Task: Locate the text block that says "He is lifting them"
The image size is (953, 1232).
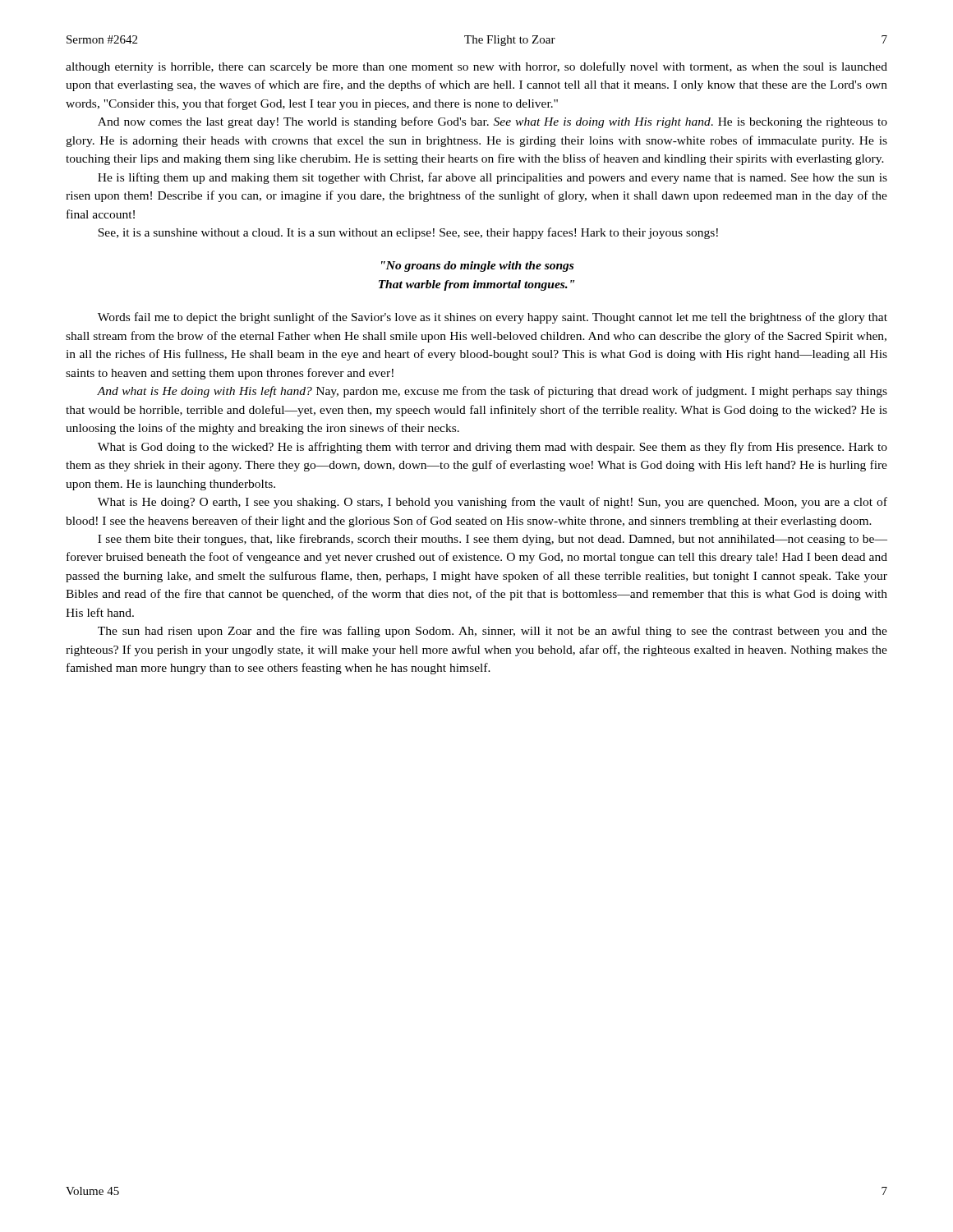Action: (476, 196)
